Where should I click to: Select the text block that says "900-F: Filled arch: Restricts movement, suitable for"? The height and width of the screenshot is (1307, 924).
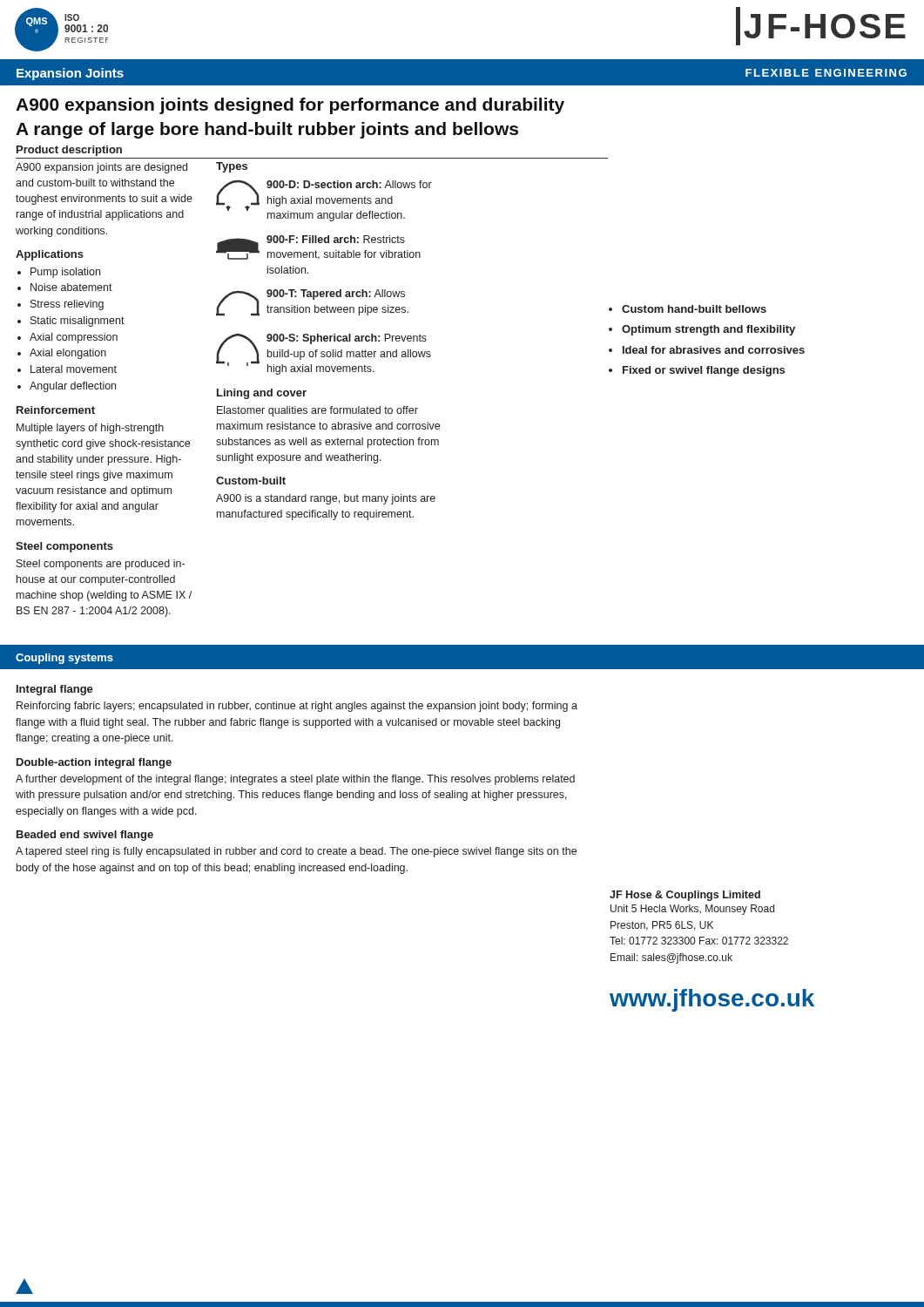pyautogui.click(x=329, y=255)
